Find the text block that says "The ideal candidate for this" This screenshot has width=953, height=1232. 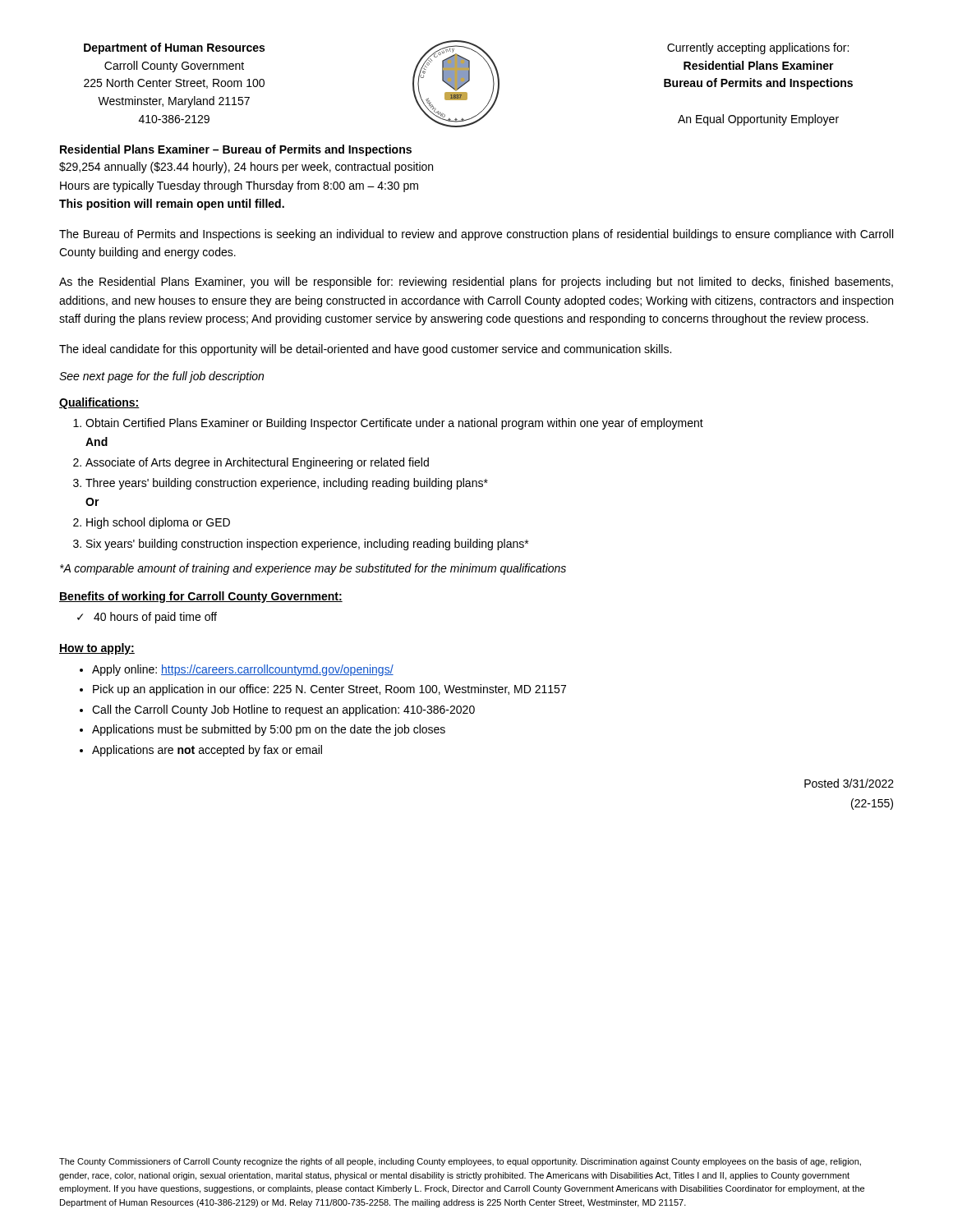476,349
